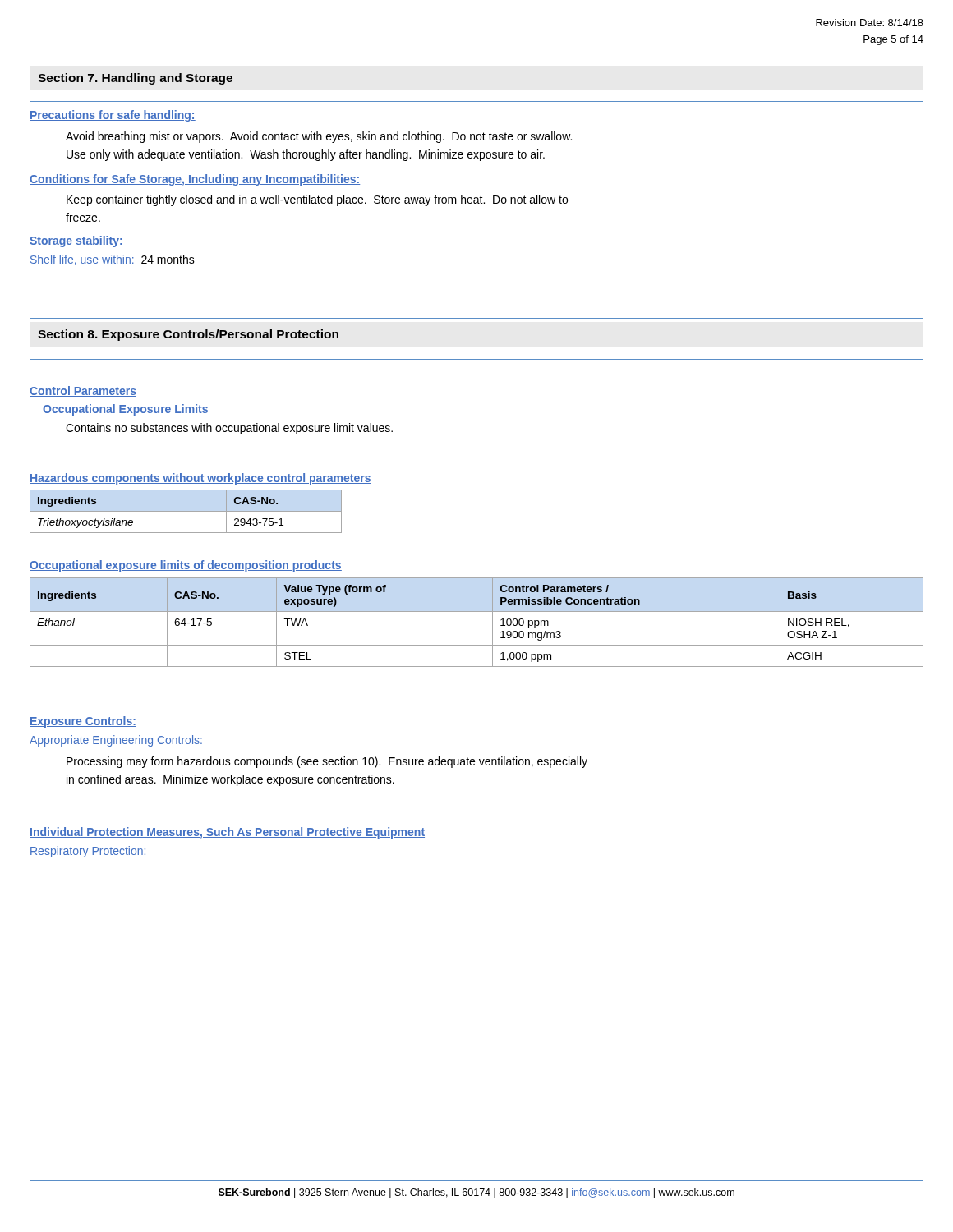Navigate to the element starting "Individual Protection Measures, Such As"
Image resolution: width=953 pixels, height=1232 pixels.
(x=227, y=832)
